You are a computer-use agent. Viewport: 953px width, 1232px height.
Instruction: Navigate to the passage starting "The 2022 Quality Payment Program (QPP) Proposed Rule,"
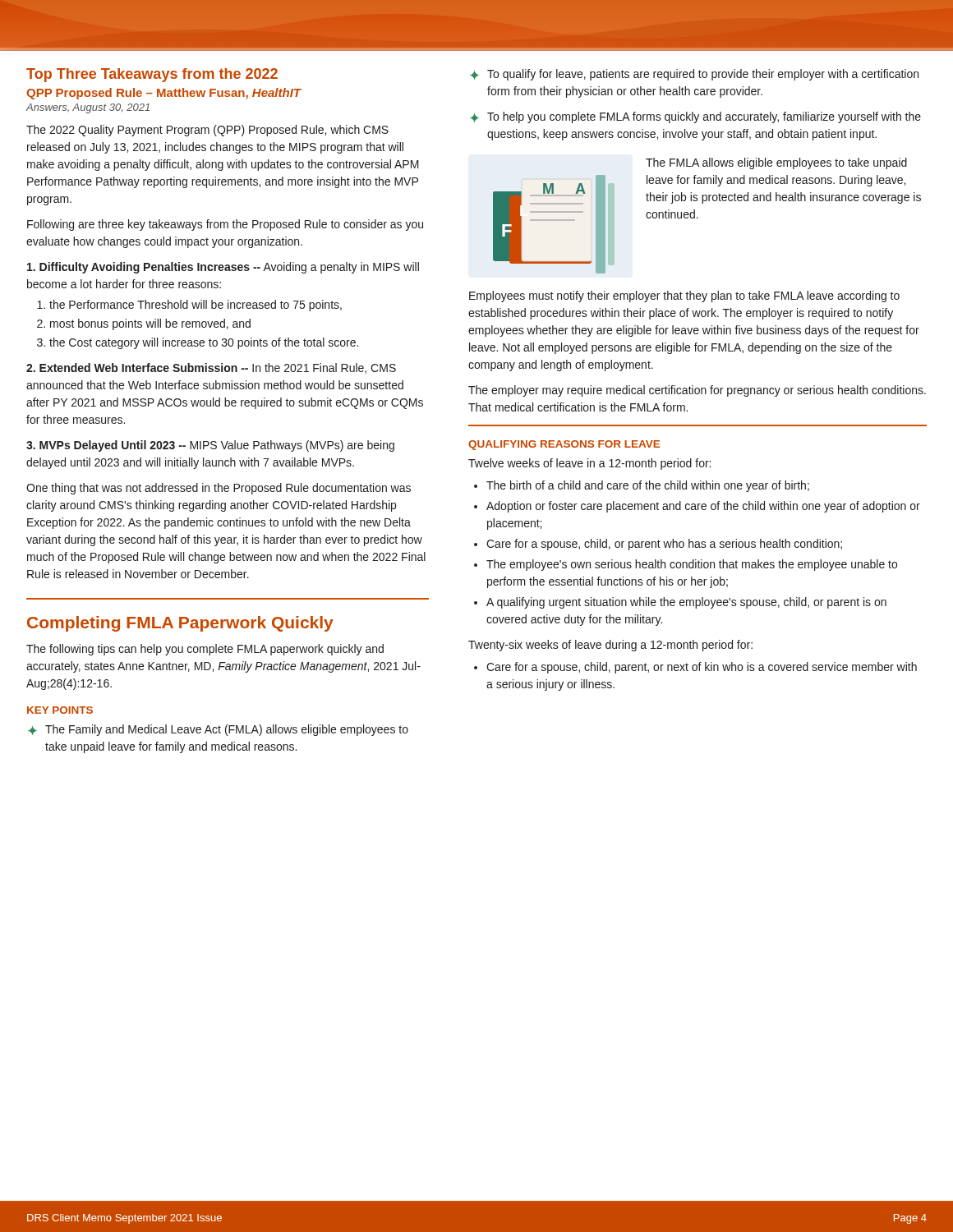pos(228,164)
